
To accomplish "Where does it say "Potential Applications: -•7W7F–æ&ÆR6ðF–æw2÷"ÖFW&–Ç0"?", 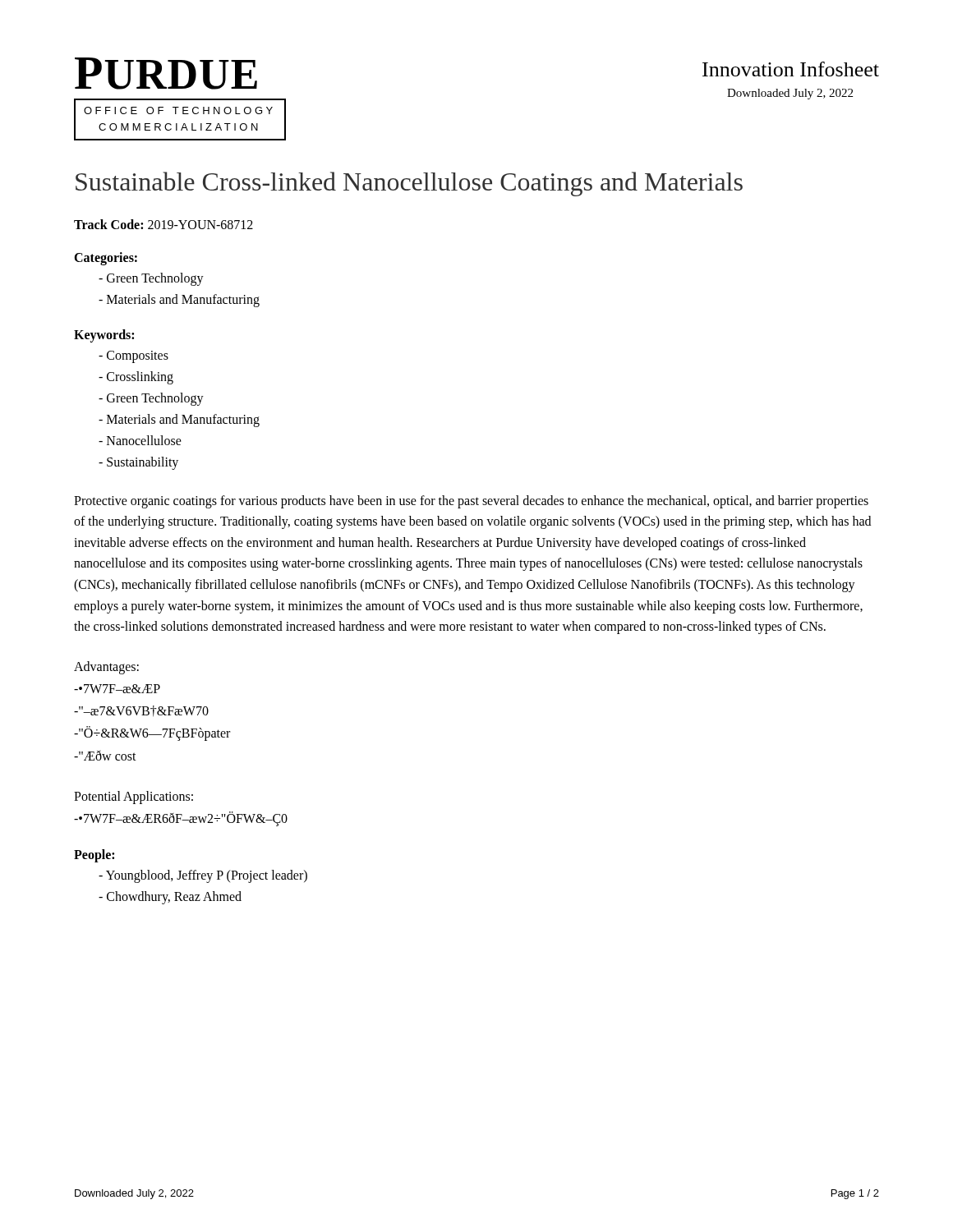I will click(x=181, y=807).
